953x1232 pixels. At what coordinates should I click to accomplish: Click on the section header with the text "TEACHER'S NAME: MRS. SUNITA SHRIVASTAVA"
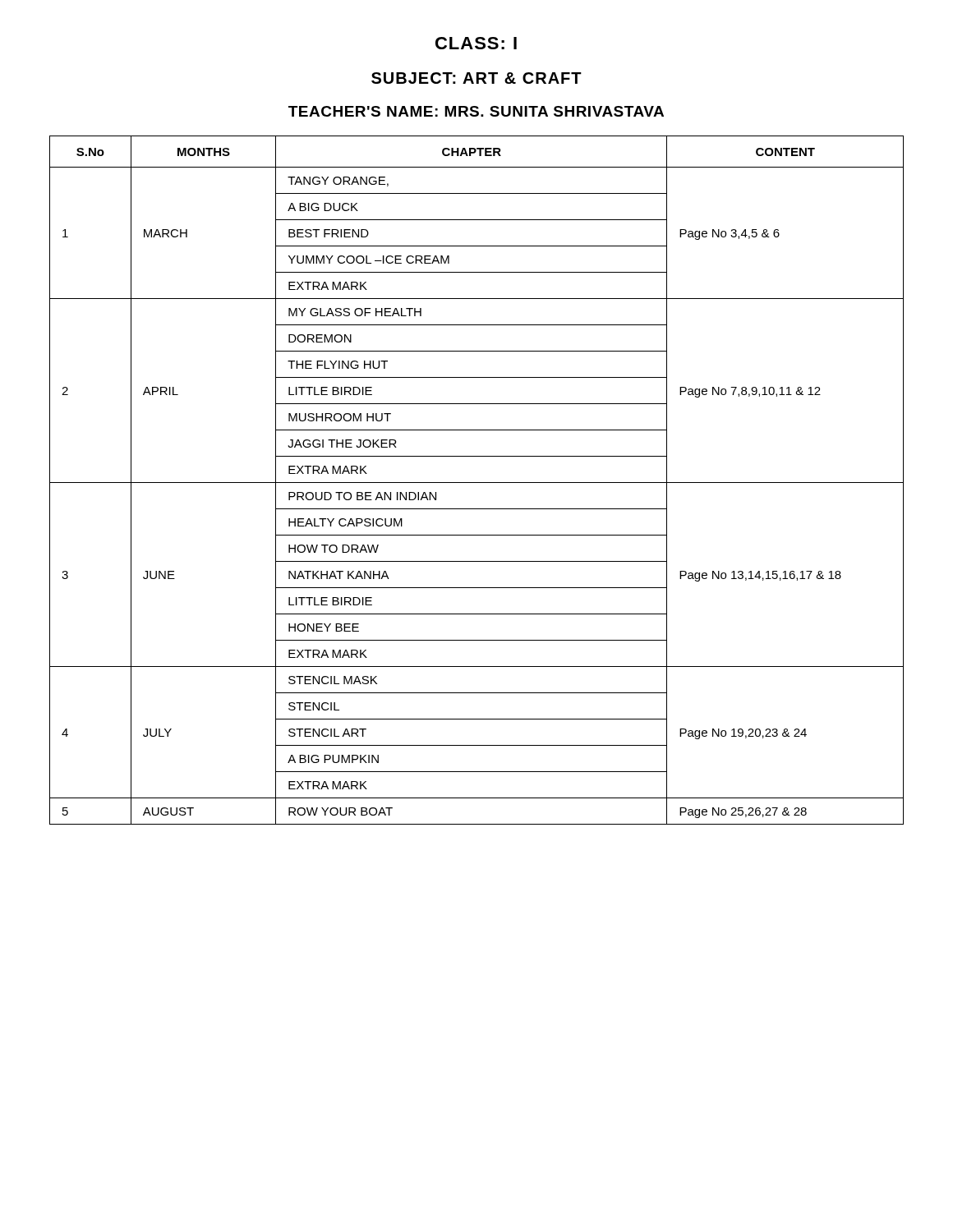(x=476, y=111)
